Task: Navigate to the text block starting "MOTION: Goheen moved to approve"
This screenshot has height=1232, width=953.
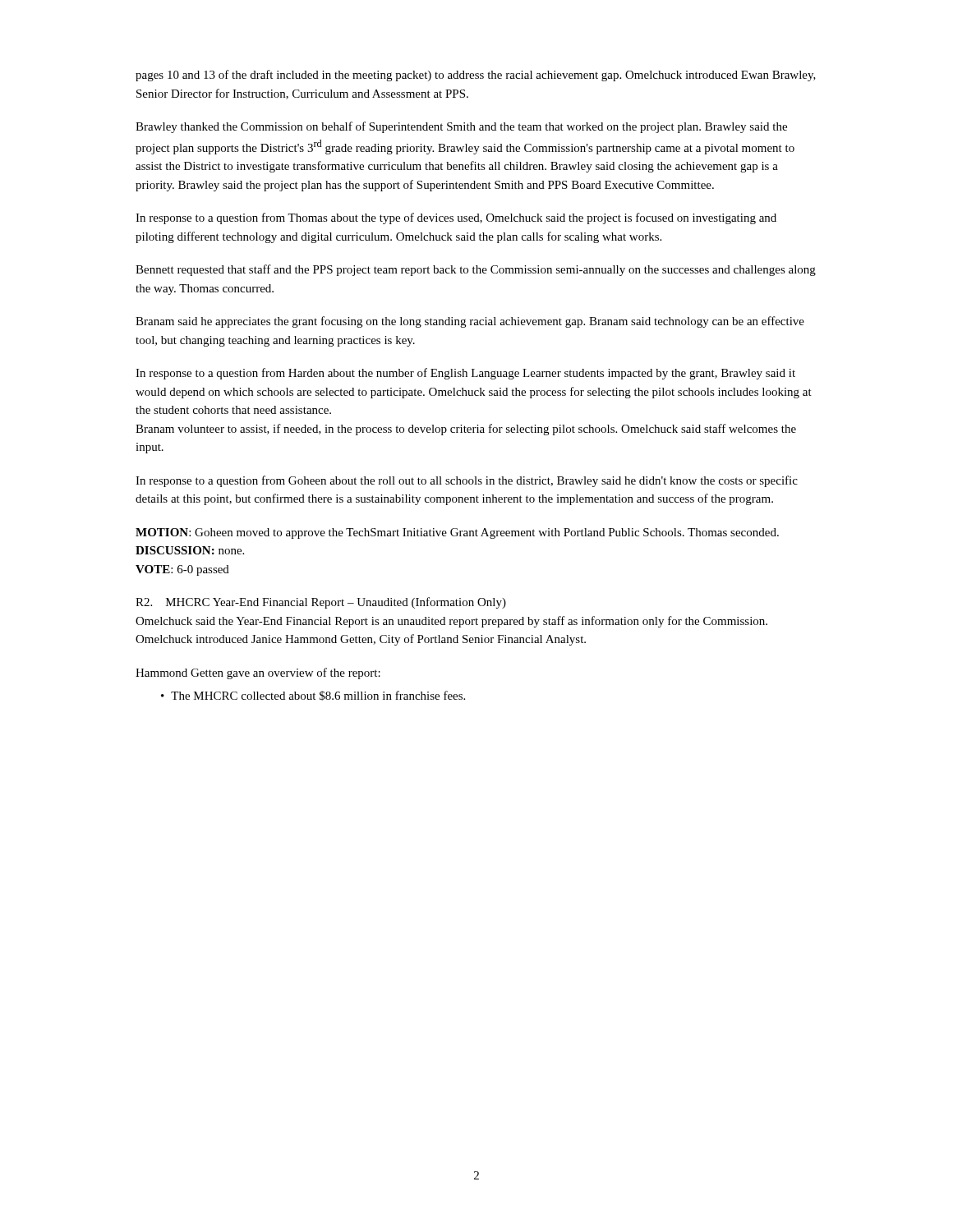Action: point(457,533)
